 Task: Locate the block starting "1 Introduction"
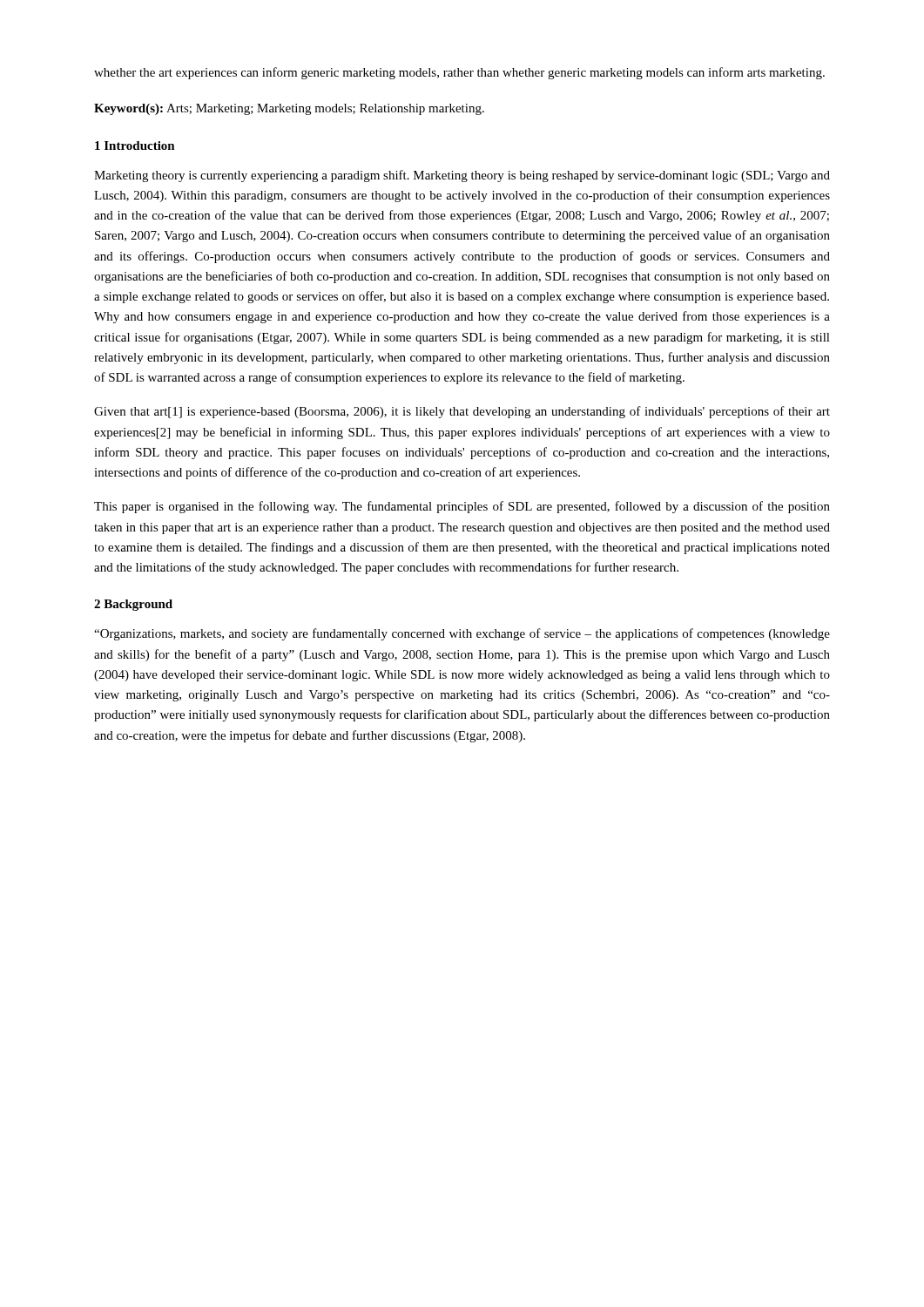[x=134, y=145]
